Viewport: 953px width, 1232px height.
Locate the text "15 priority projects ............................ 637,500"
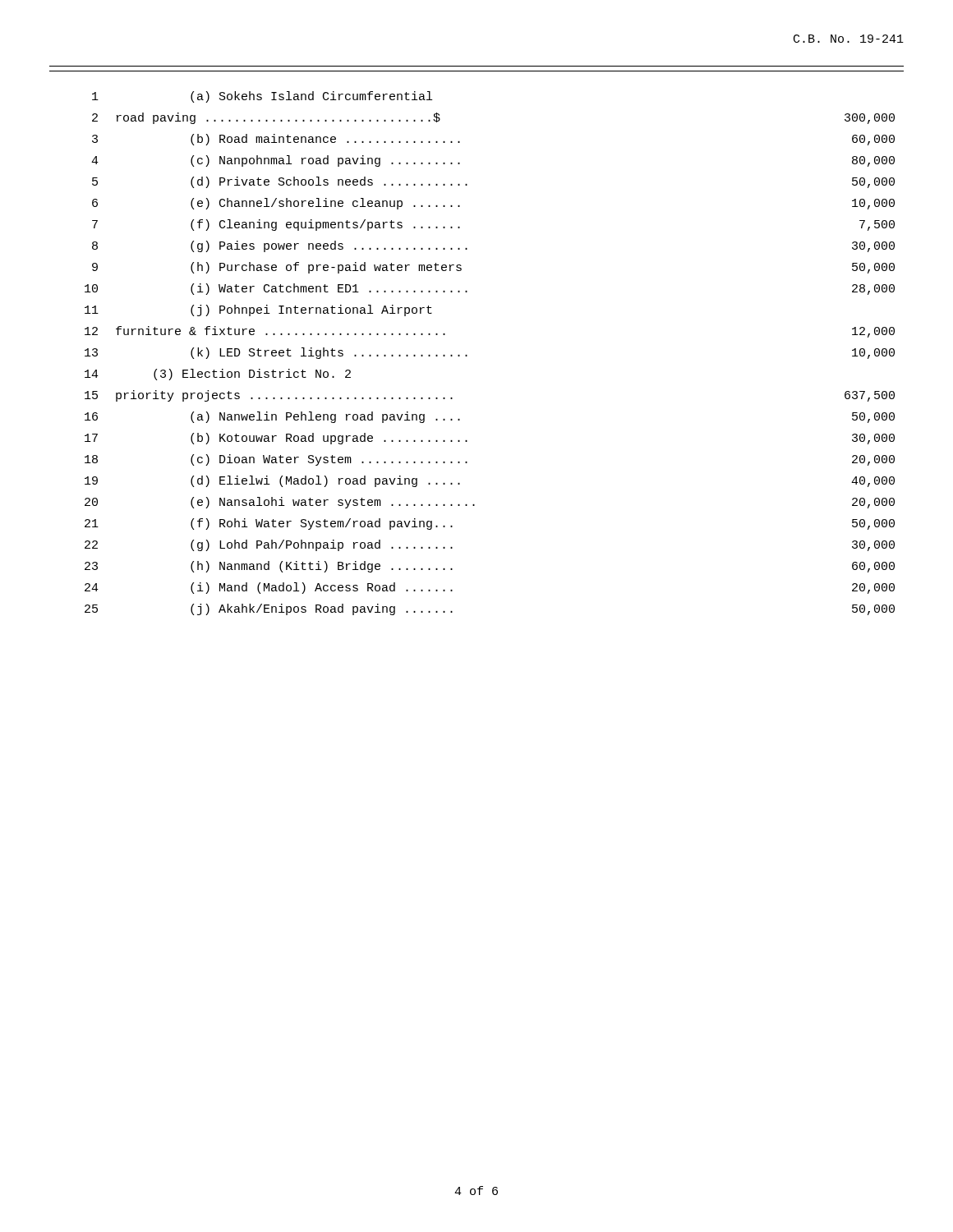tap(170, 395)
